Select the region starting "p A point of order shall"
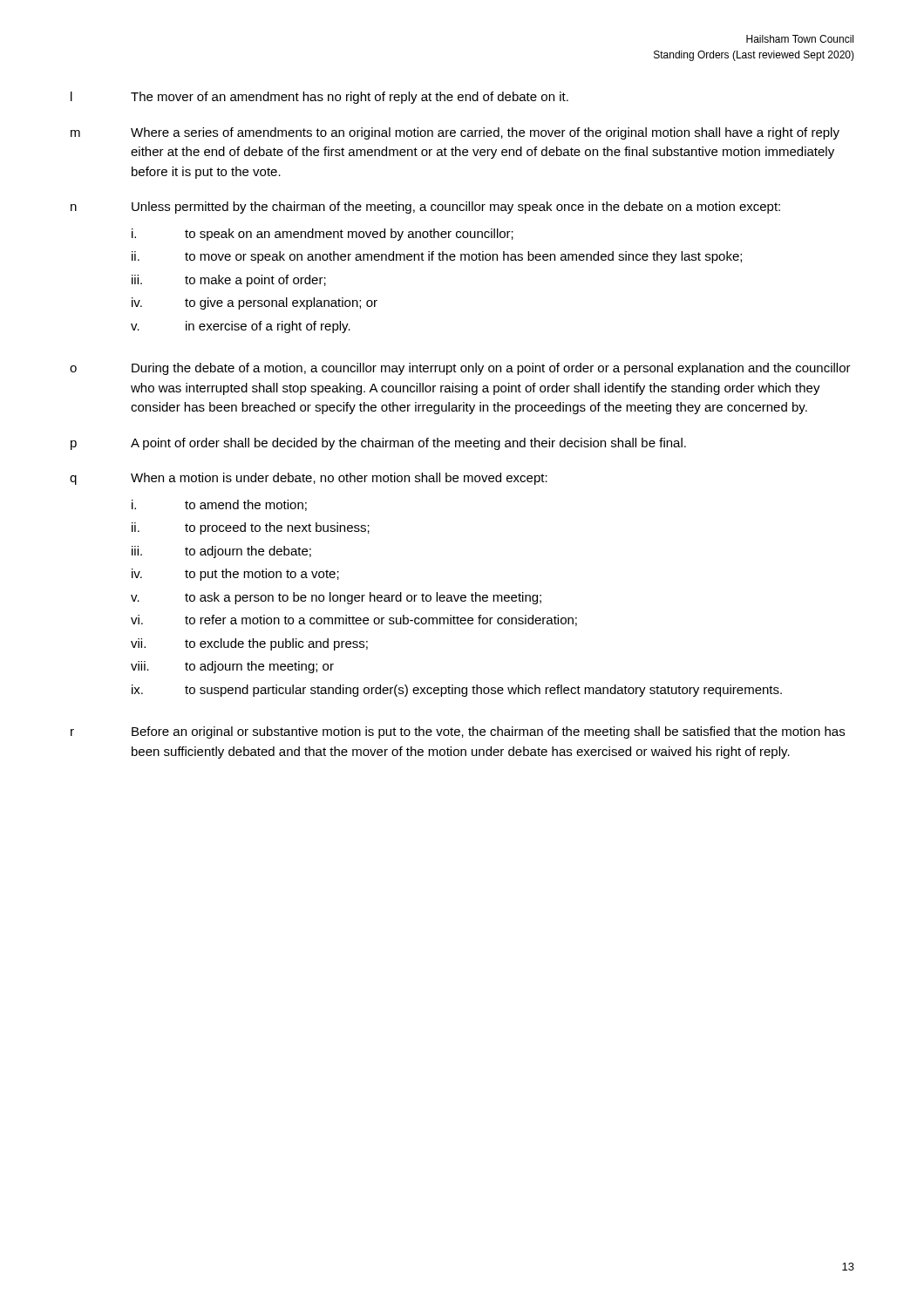The image size is (924, 1308). tap(462, 443)
